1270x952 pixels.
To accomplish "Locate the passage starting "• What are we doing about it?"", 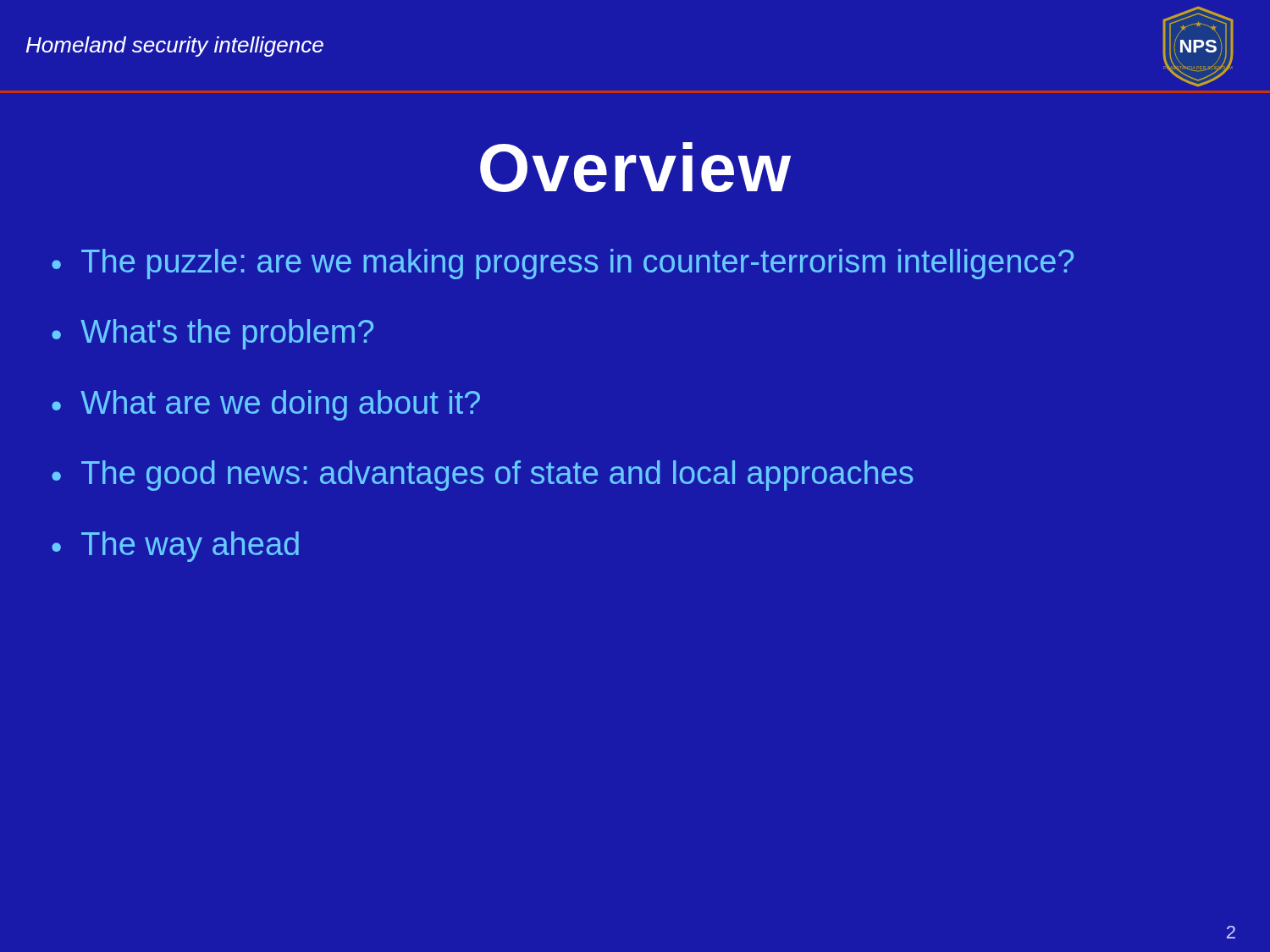I will [x=266, y=405].
